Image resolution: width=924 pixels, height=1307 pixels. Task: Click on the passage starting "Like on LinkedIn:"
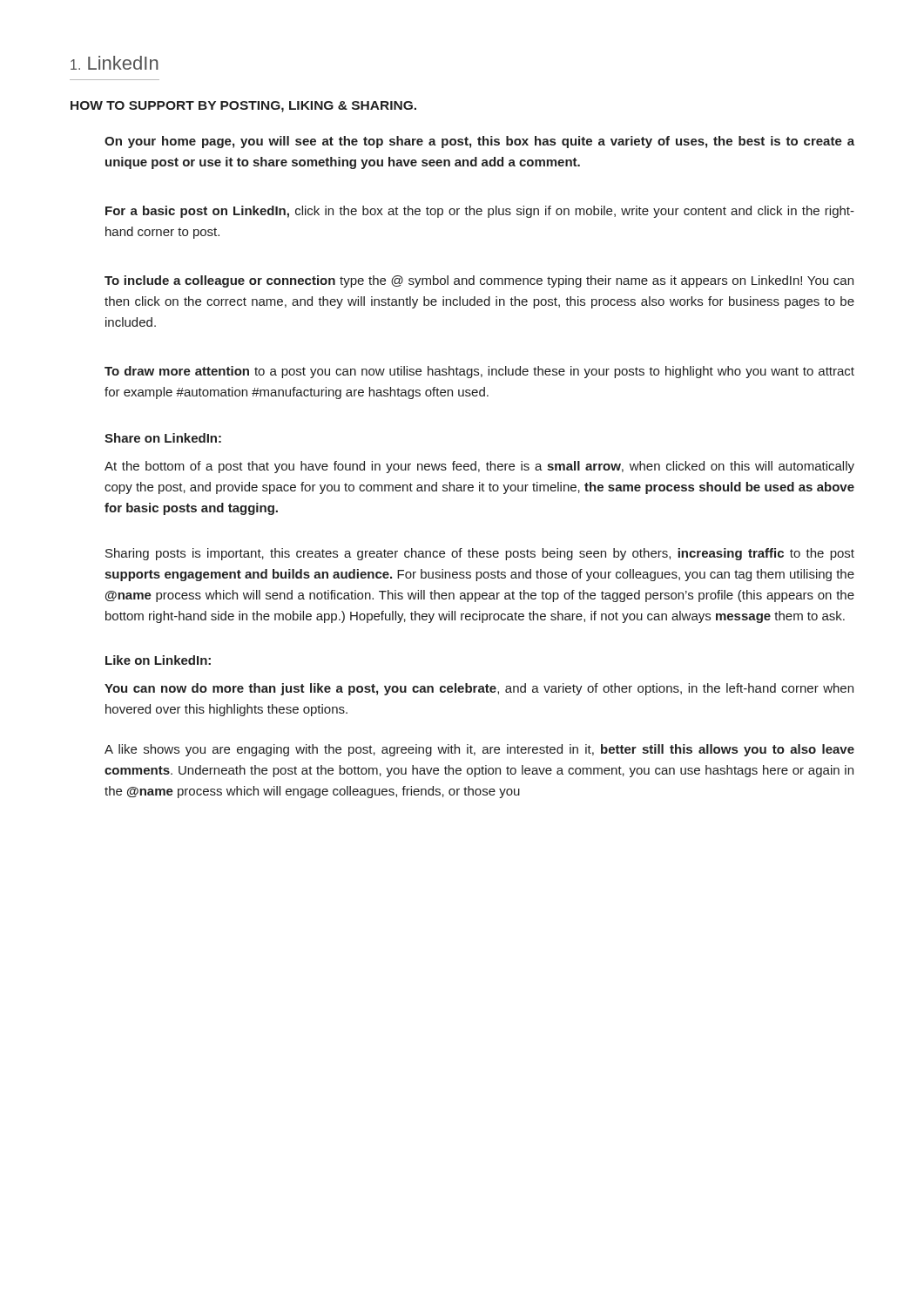pyautogui.click(x=158, y=660)
